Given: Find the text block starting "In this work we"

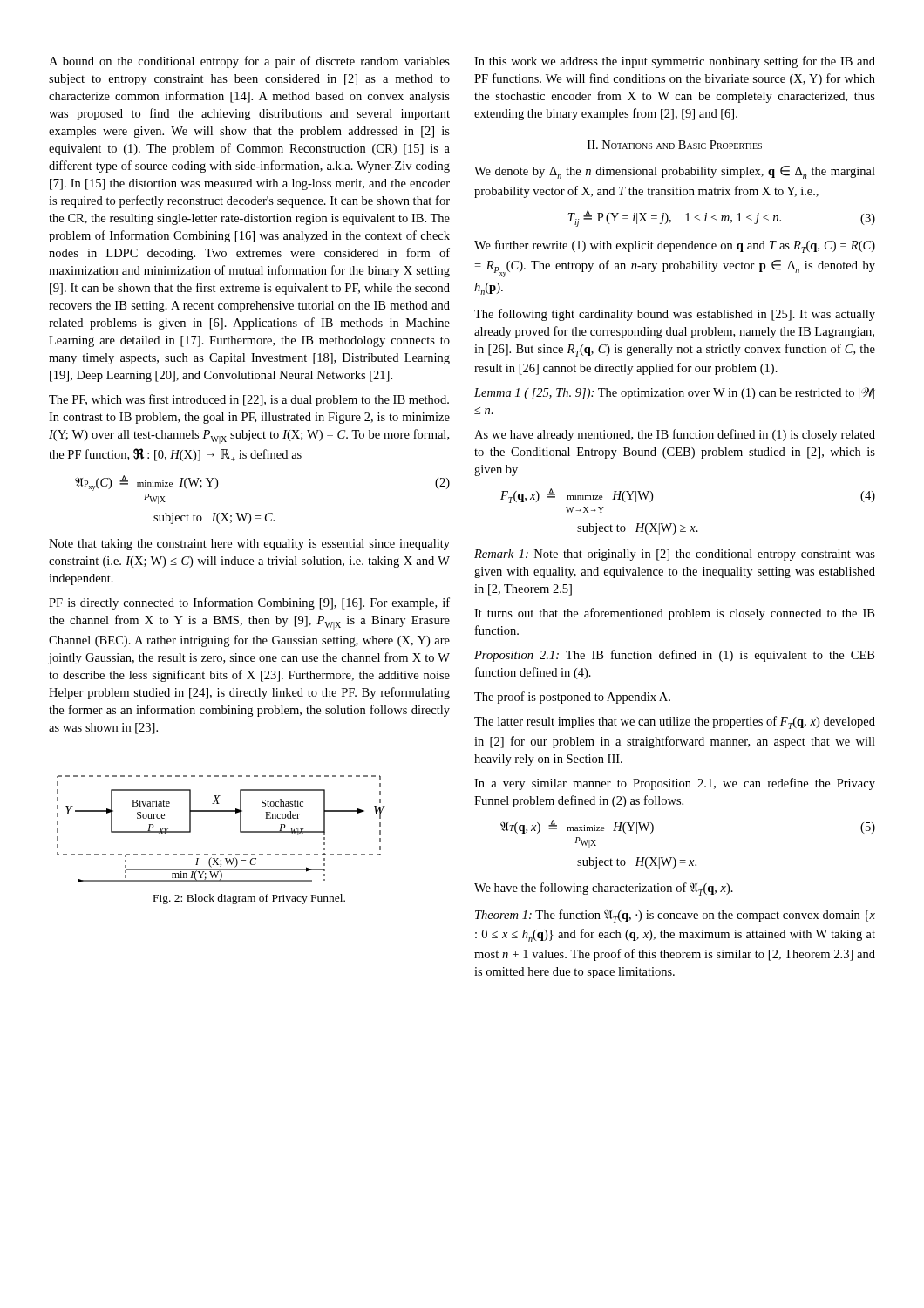Looking at the screenshot, I should point(675,87).
